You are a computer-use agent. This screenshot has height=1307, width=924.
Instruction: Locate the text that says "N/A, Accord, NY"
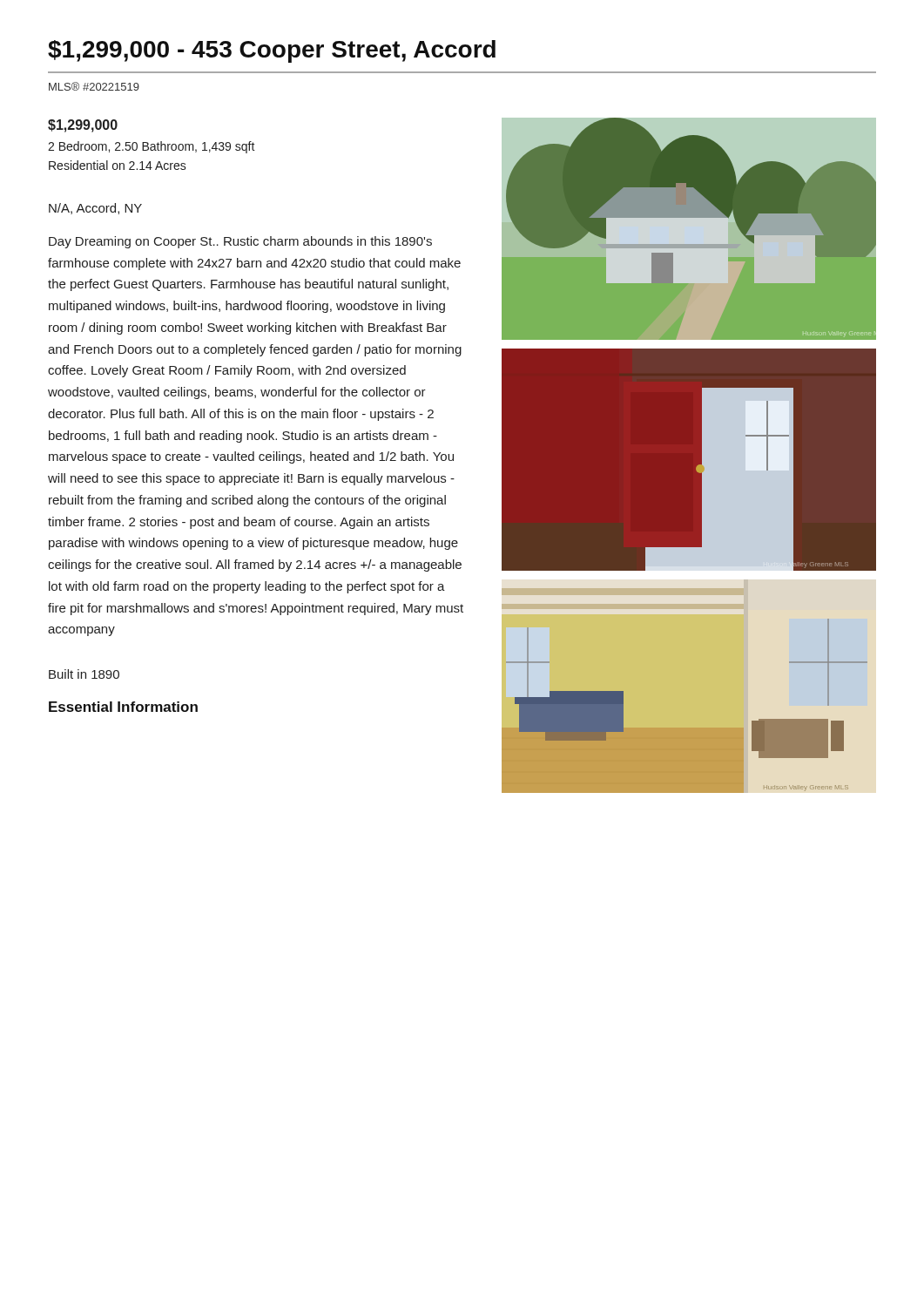click(x=95, y=208)
